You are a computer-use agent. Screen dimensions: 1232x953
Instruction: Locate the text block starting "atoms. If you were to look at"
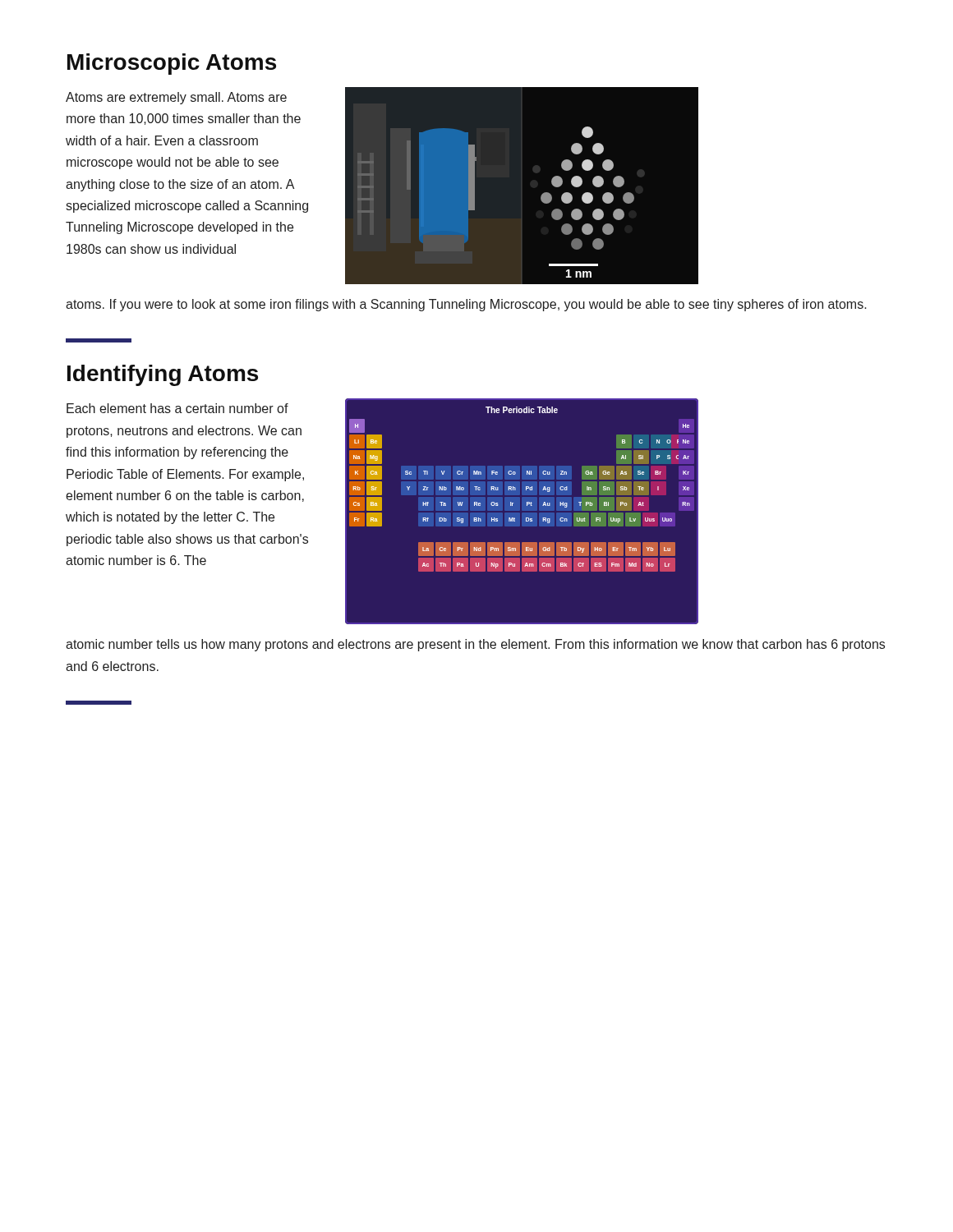pos(466,304)
